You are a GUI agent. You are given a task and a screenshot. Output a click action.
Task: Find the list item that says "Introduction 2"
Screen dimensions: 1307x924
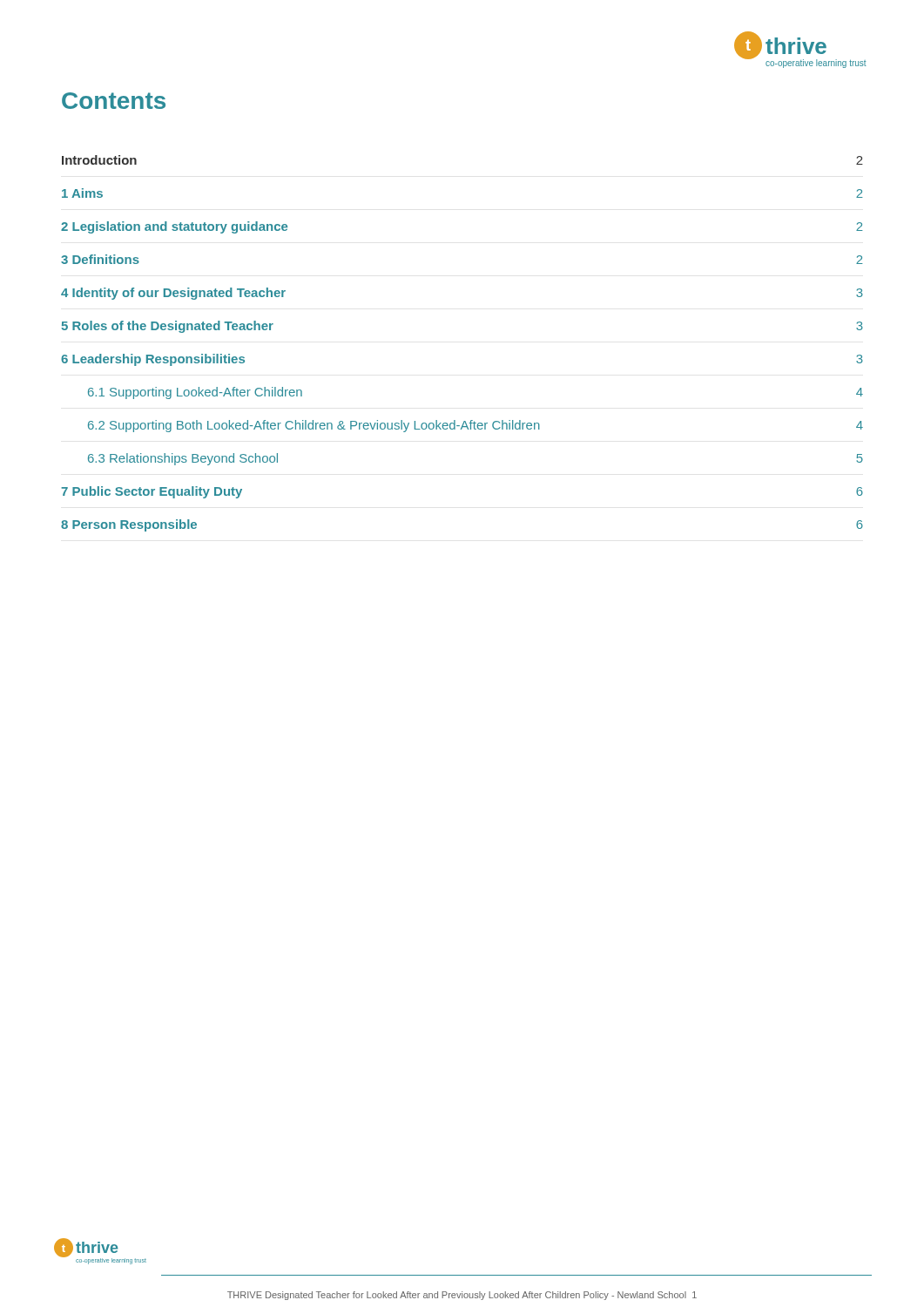point(101,160)
